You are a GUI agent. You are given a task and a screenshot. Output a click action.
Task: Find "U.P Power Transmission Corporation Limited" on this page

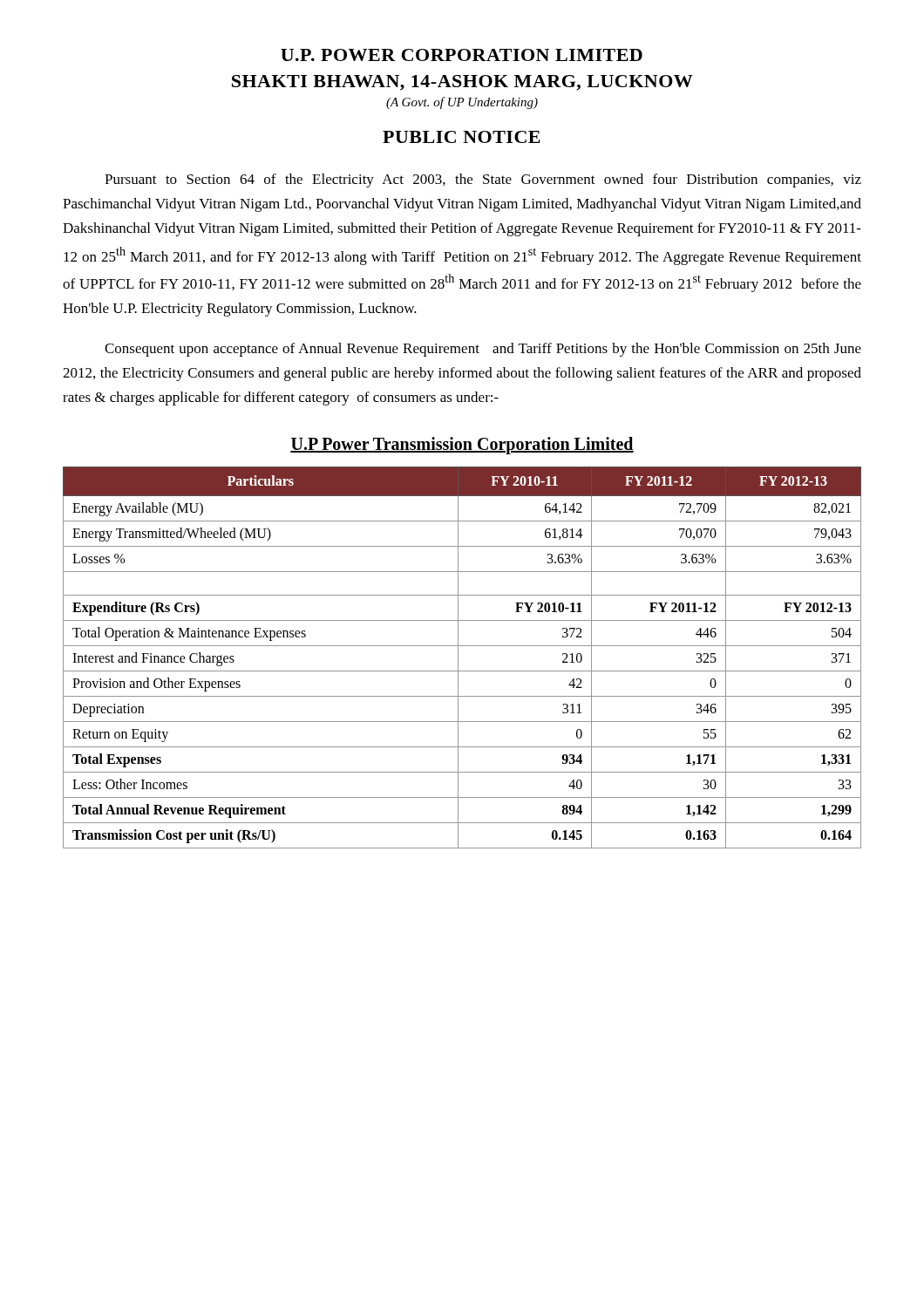tap(462, 444)
